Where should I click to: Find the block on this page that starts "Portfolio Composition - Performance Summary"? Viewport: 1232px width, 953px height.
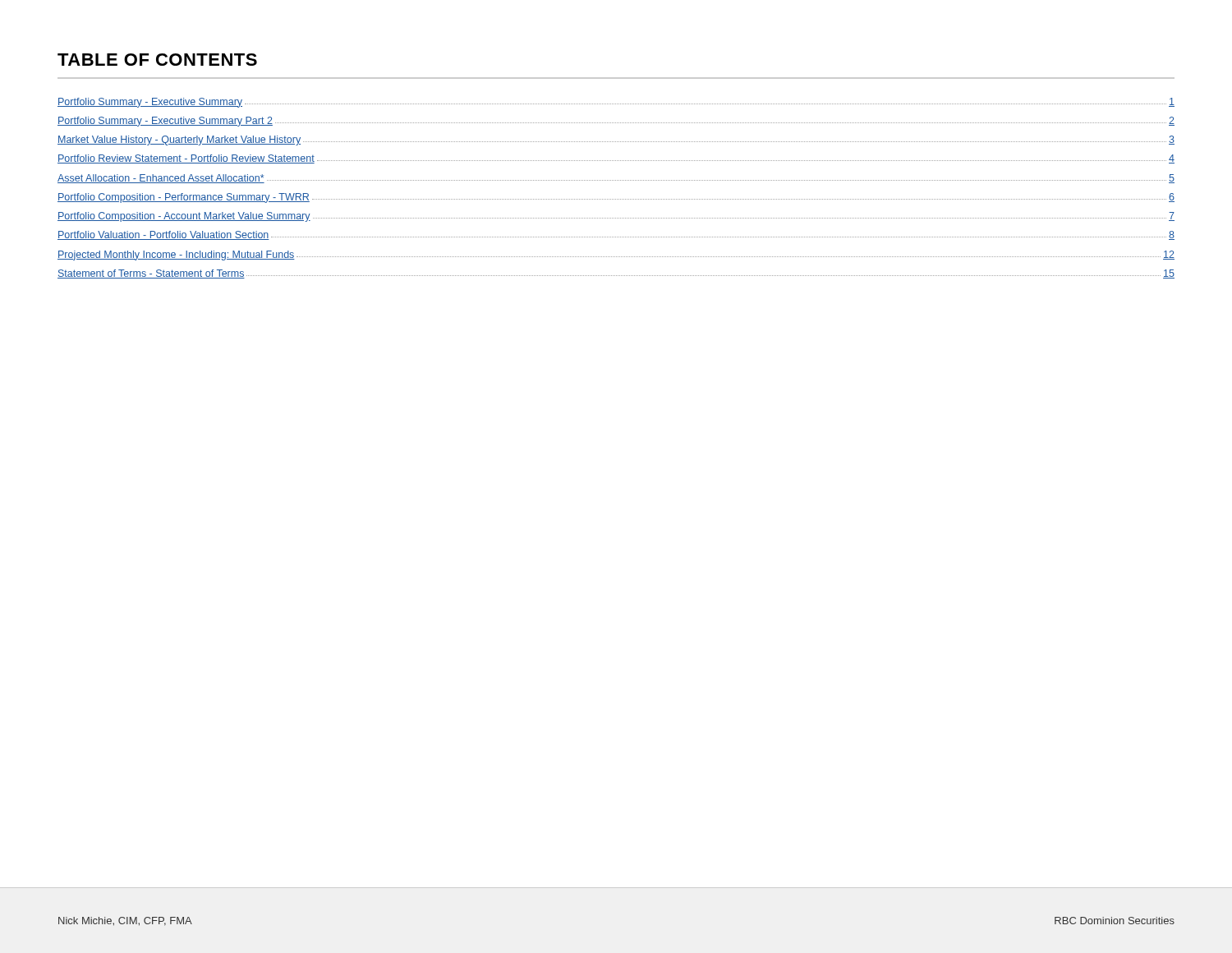tap(616, 197)
